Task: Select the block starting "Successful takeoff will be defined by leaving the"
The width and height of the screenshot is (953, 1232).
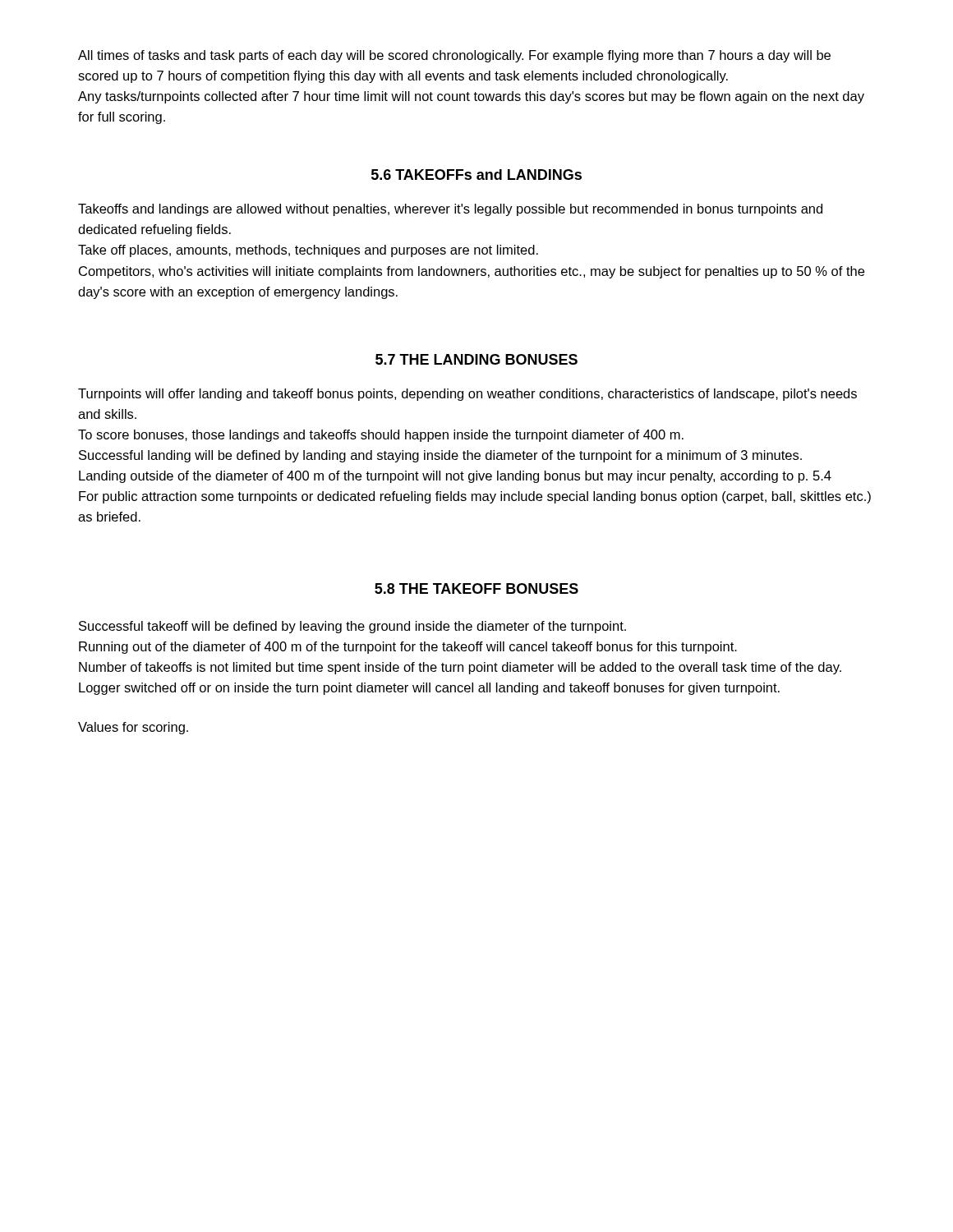Action: coord(460,657)
